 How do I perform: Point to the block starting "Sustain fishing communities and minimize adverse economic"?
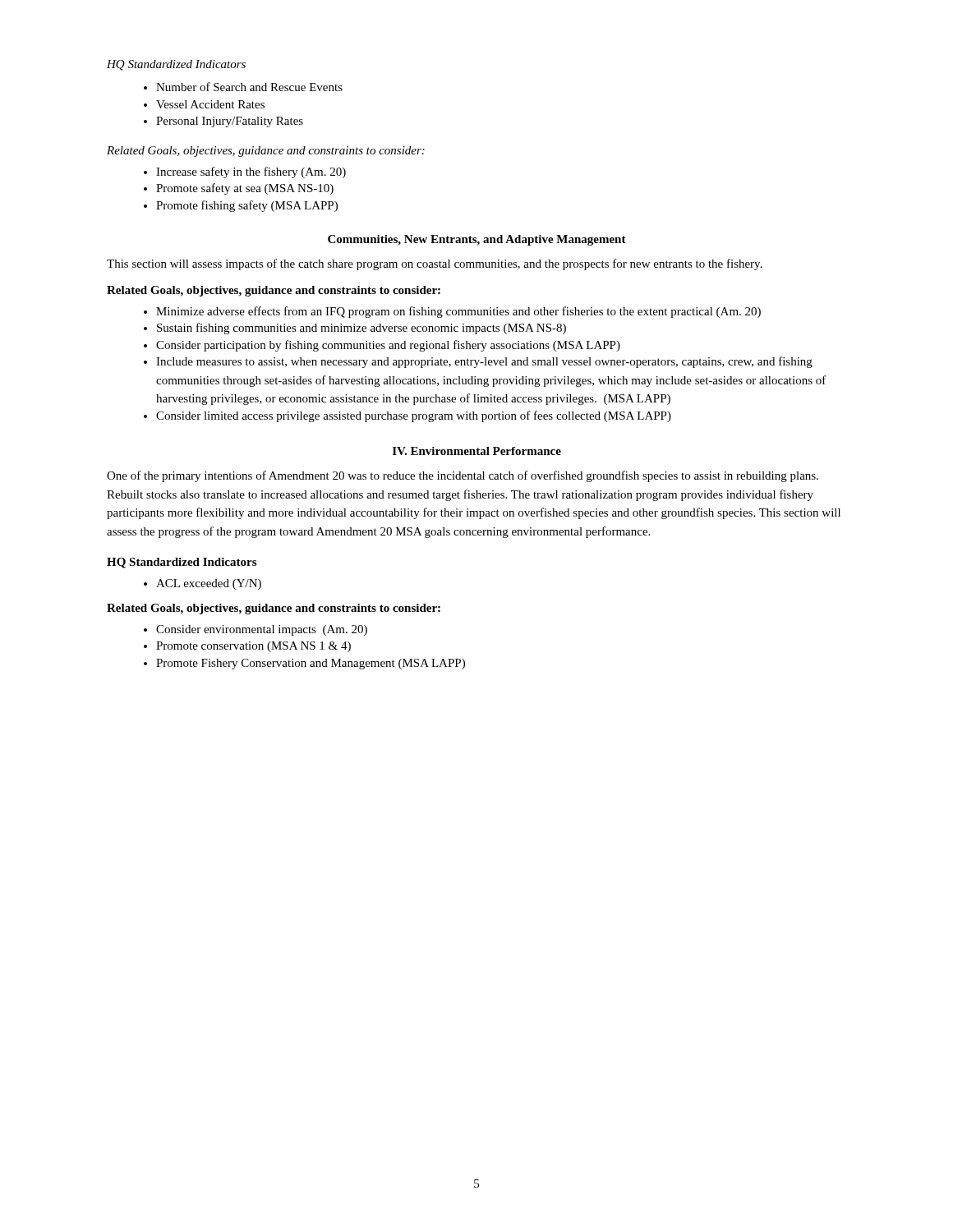click(476, 328)
